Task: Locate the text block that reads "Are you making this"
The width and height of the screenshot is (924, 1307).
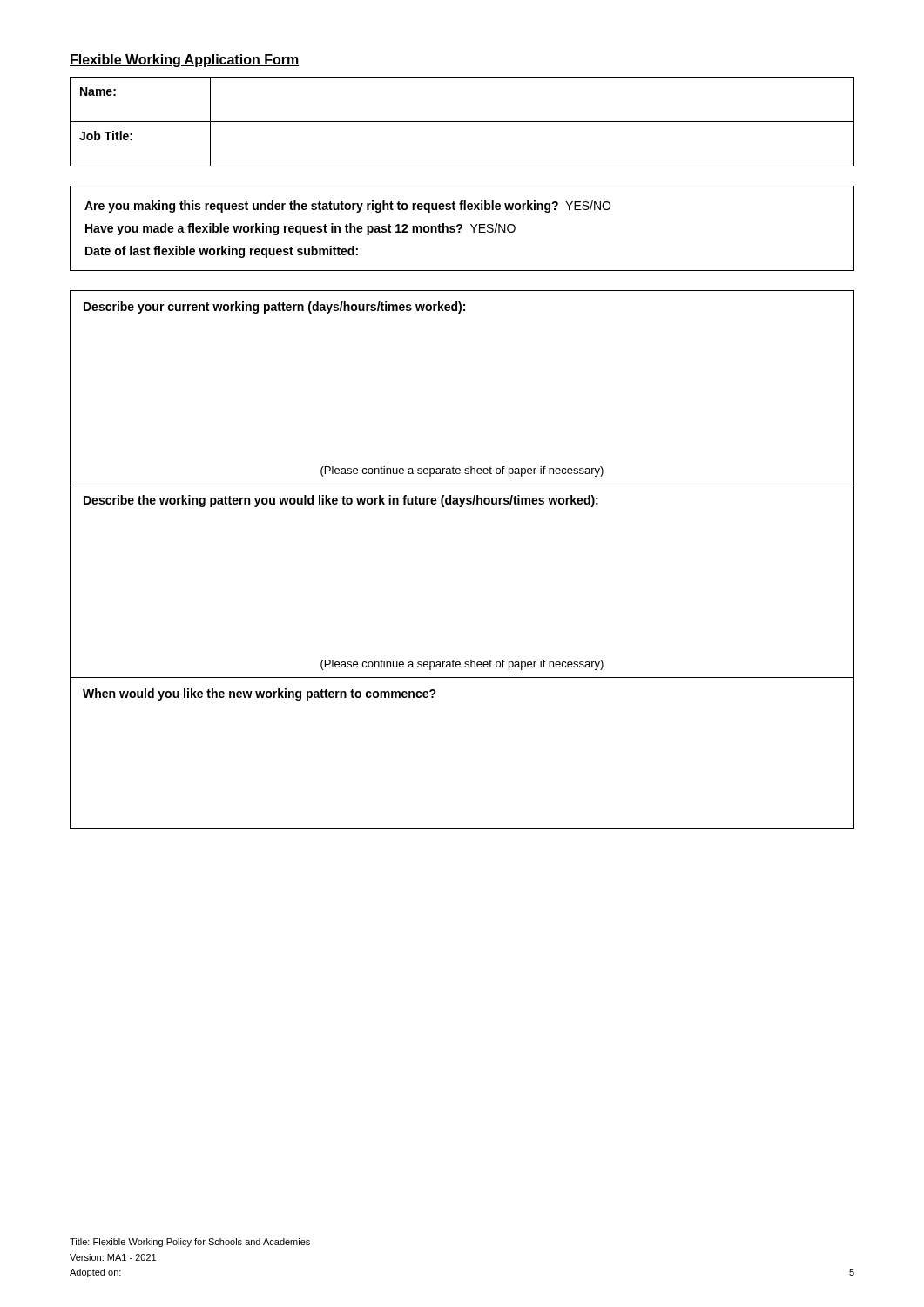Action: pyautogui.click(x=462, y=228)
